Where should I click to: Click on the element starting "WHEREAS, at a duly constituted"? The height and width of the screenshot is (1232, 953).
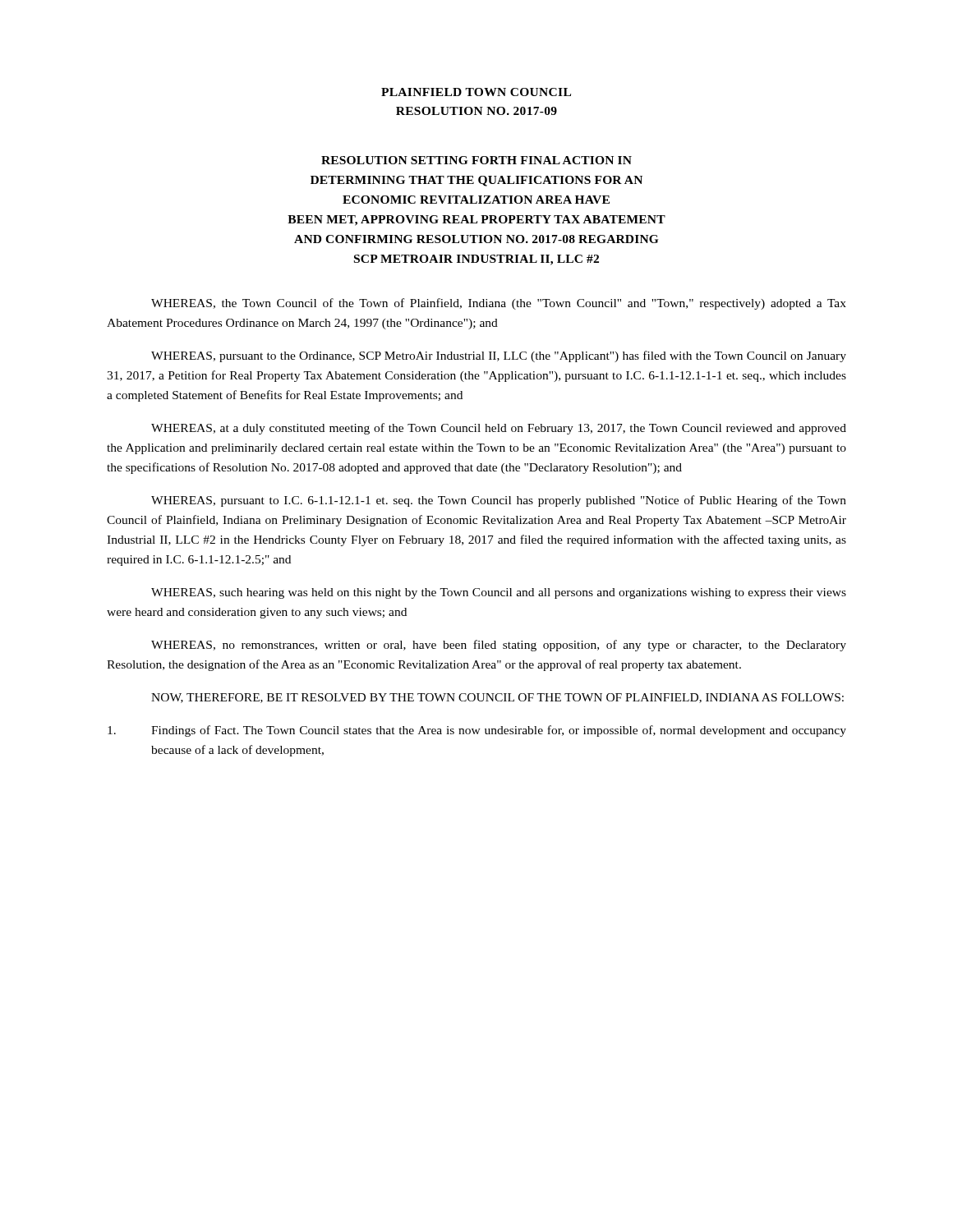tap(476, 447)
